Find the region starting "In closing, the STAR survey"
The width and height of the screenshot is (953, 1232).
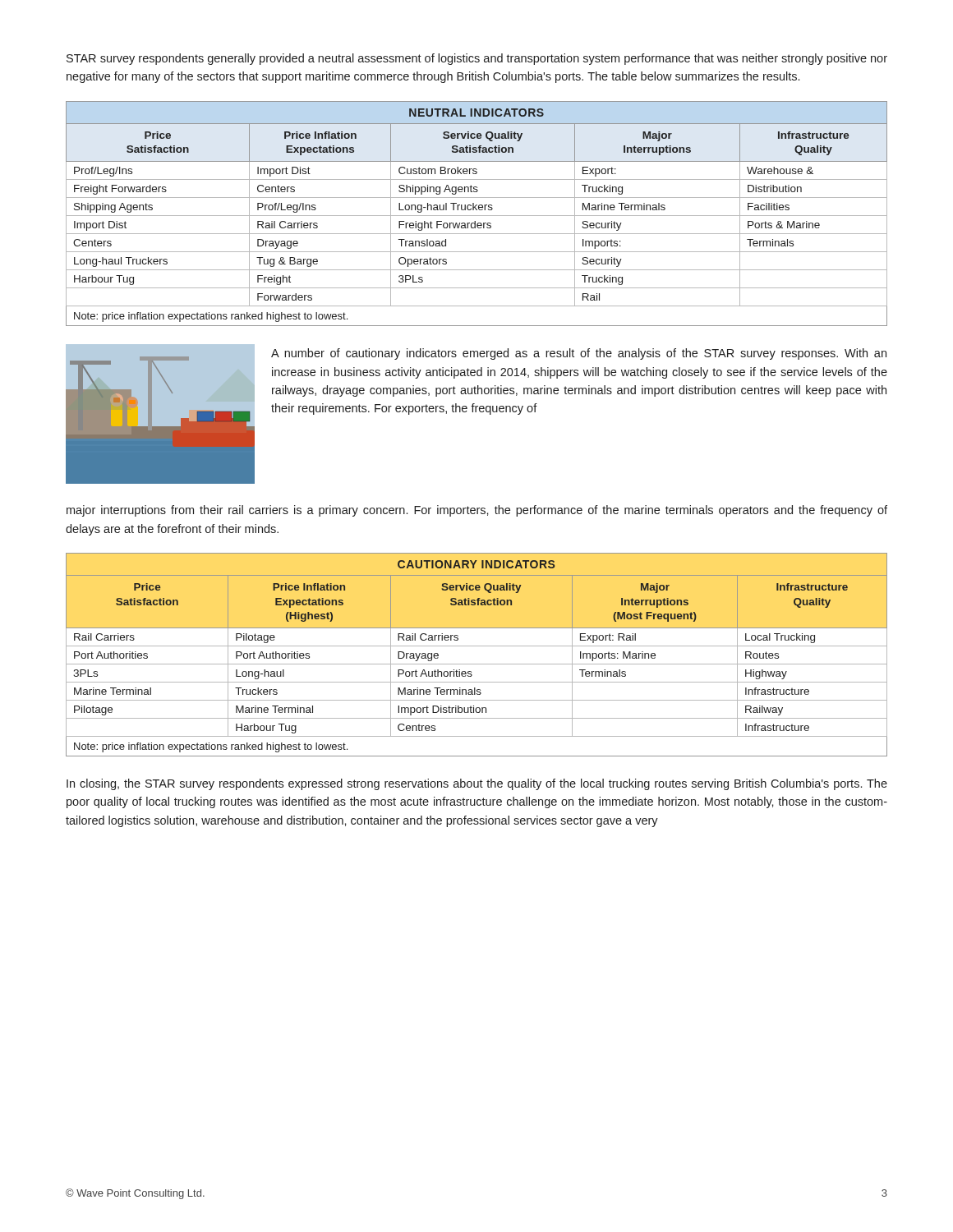point(476,802)
